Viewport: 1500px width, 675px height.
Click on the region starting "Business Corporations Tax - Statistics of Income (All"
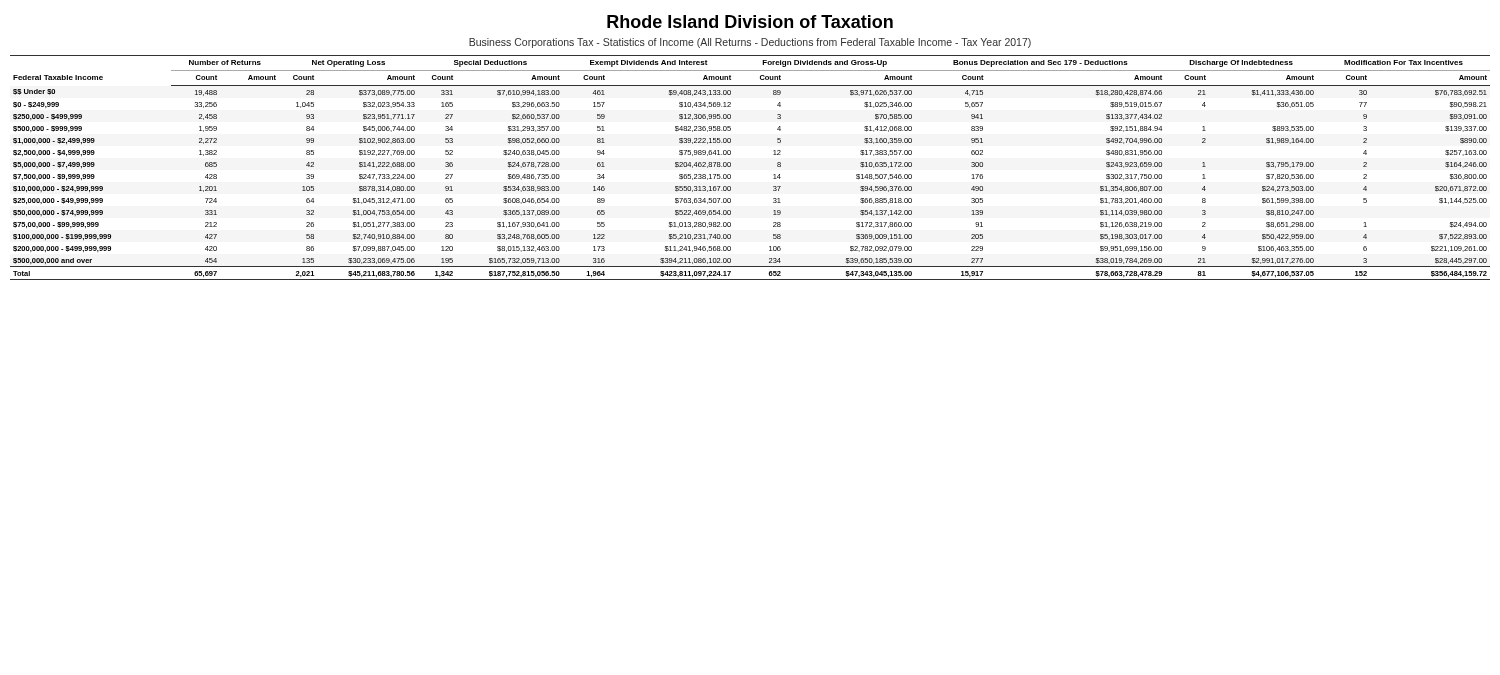pyautogui.click(x=750, y=42)
